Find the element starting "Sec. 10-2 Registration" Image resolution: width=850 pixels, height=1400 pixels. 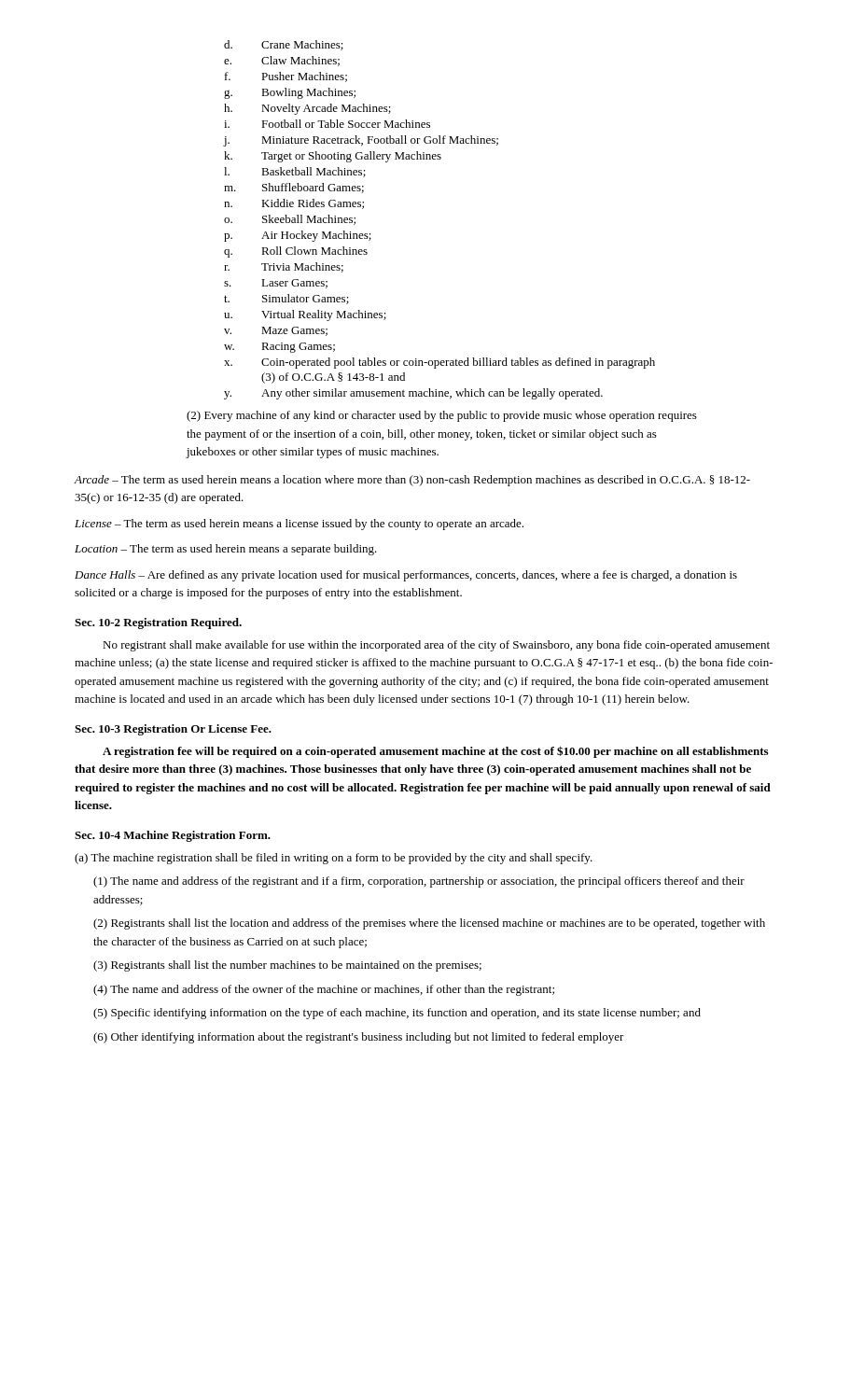coord(158,622)
